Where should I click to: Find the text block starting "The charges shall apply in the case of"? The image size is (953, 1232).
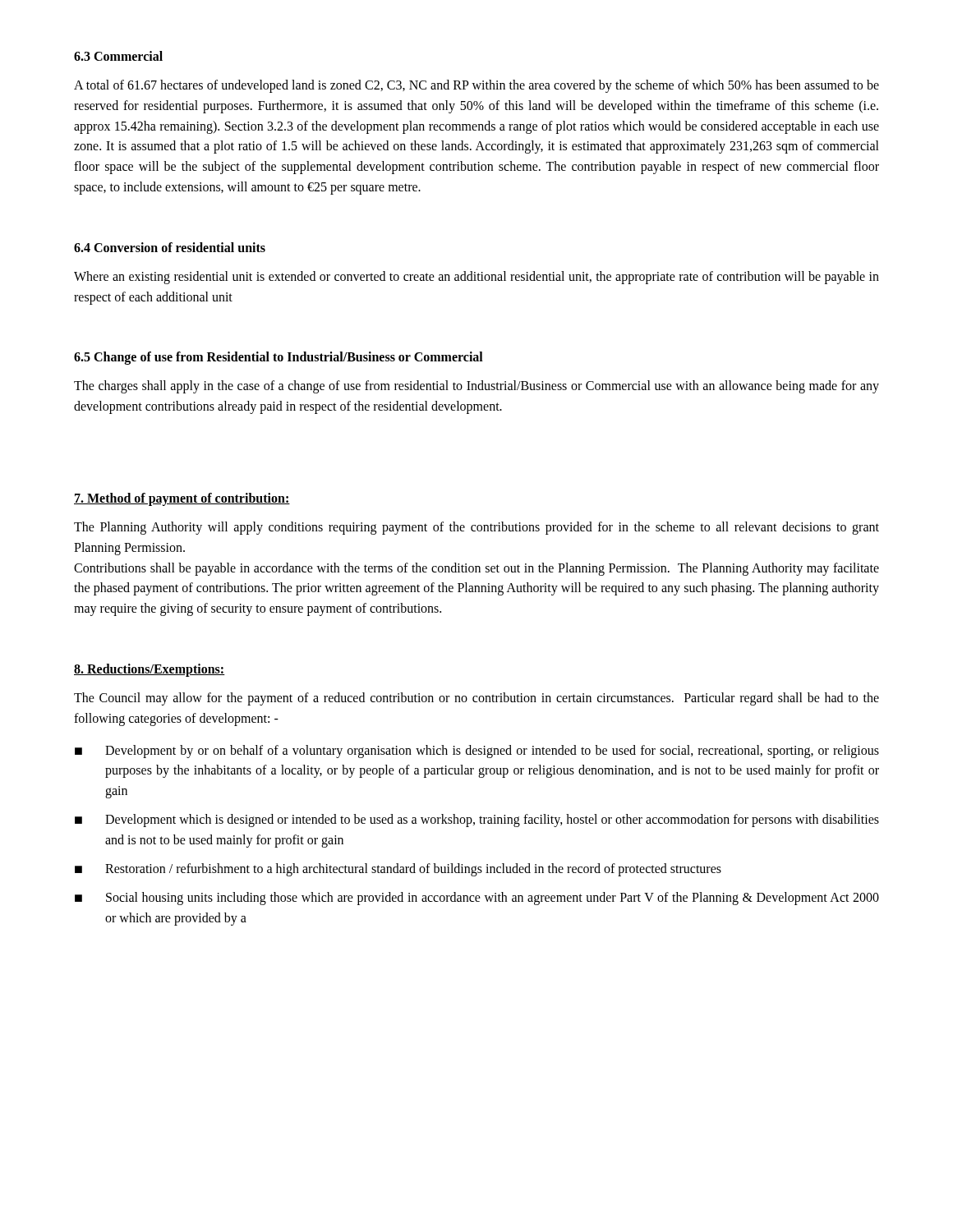(476, 396)
